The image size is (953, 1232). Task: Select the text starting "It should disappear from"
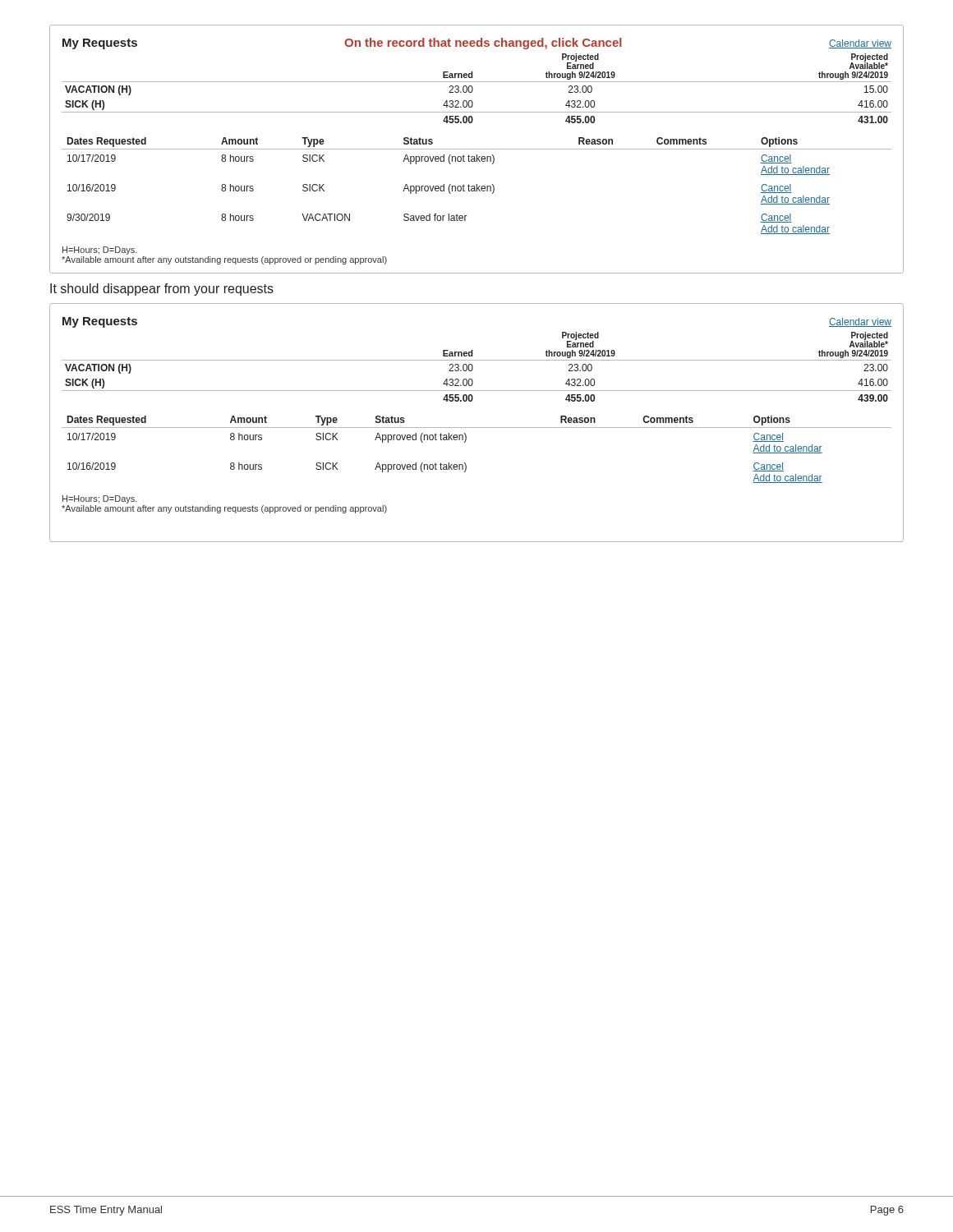click(x=161, y=289)
